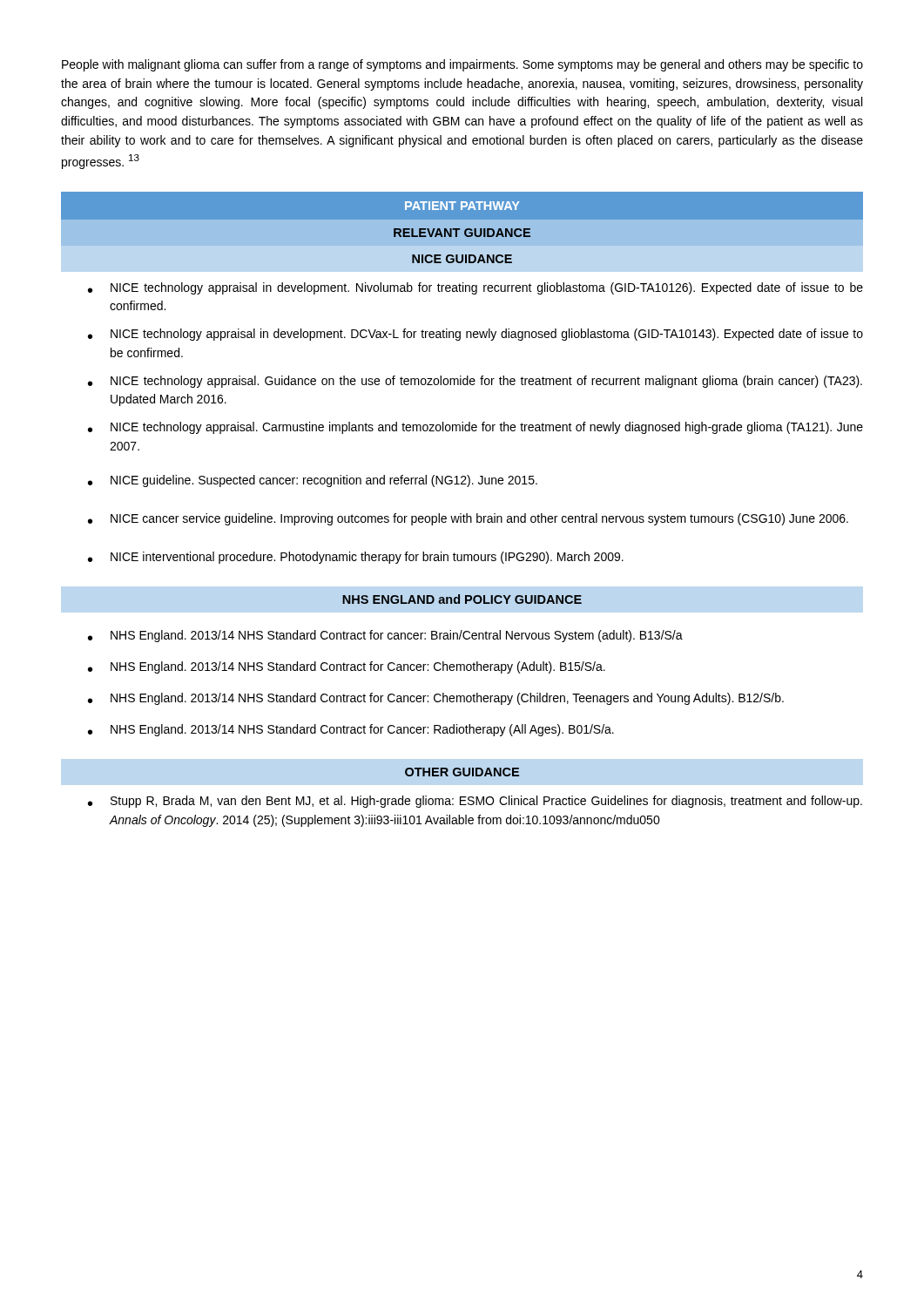Point to the passage starting "NICE GUIDANCE"
The image size is (924, 1307).
tap(462, 259)
